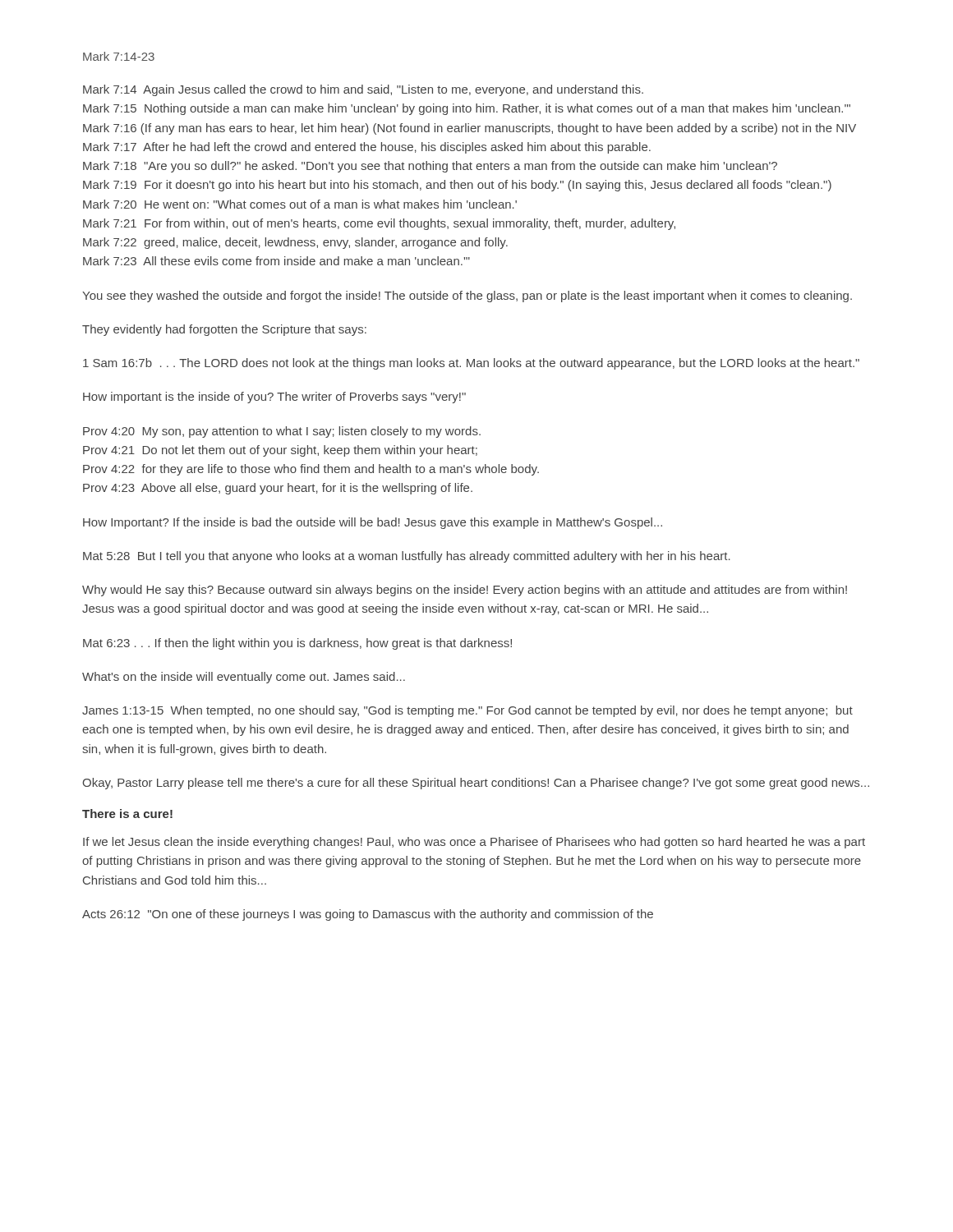Where is the passage that starts "Mark 7:14 Again"?
The image size is (953, 1232).
469,175
